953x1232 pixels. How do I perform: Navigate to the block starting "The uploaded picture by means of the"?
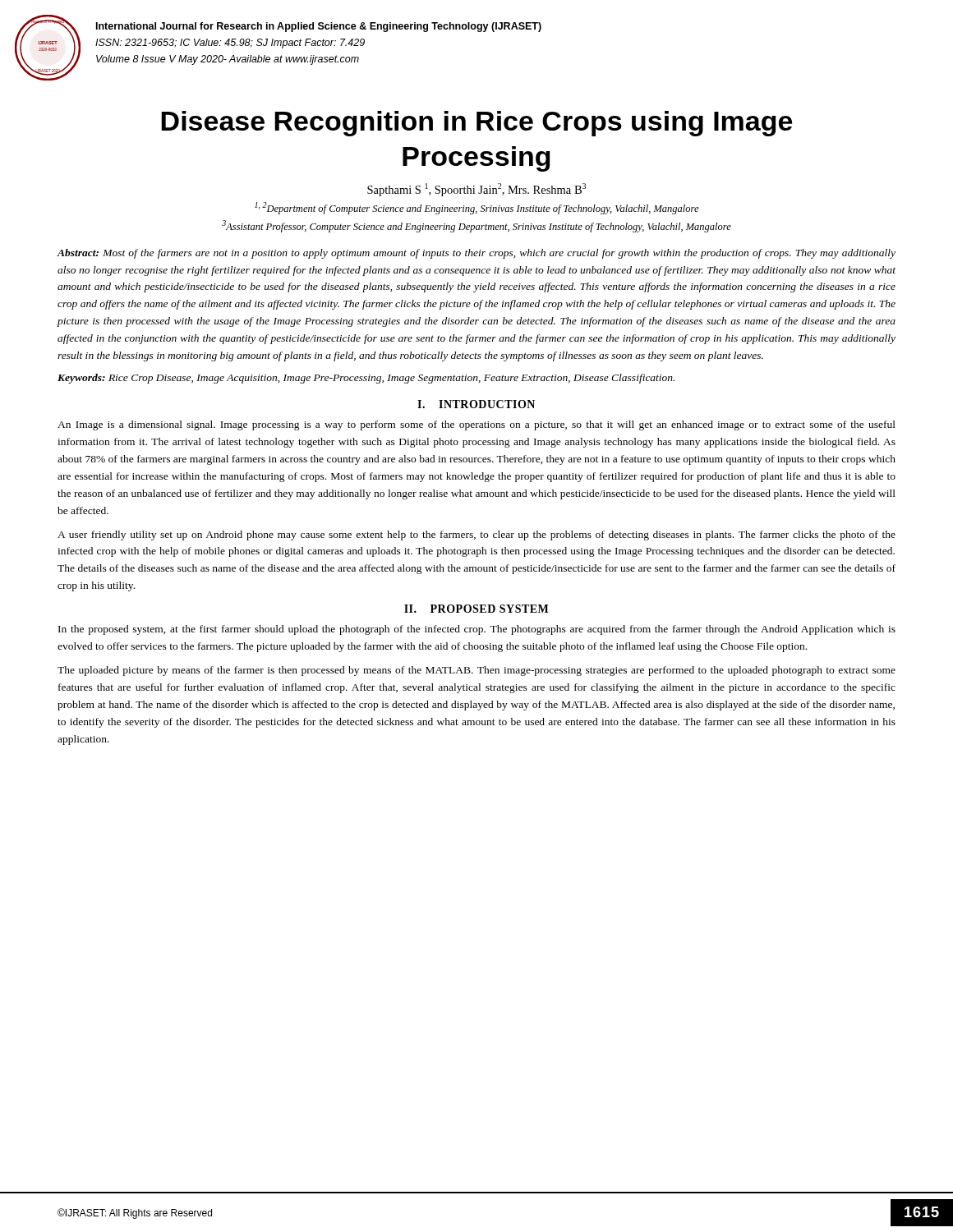click(476, 704)
